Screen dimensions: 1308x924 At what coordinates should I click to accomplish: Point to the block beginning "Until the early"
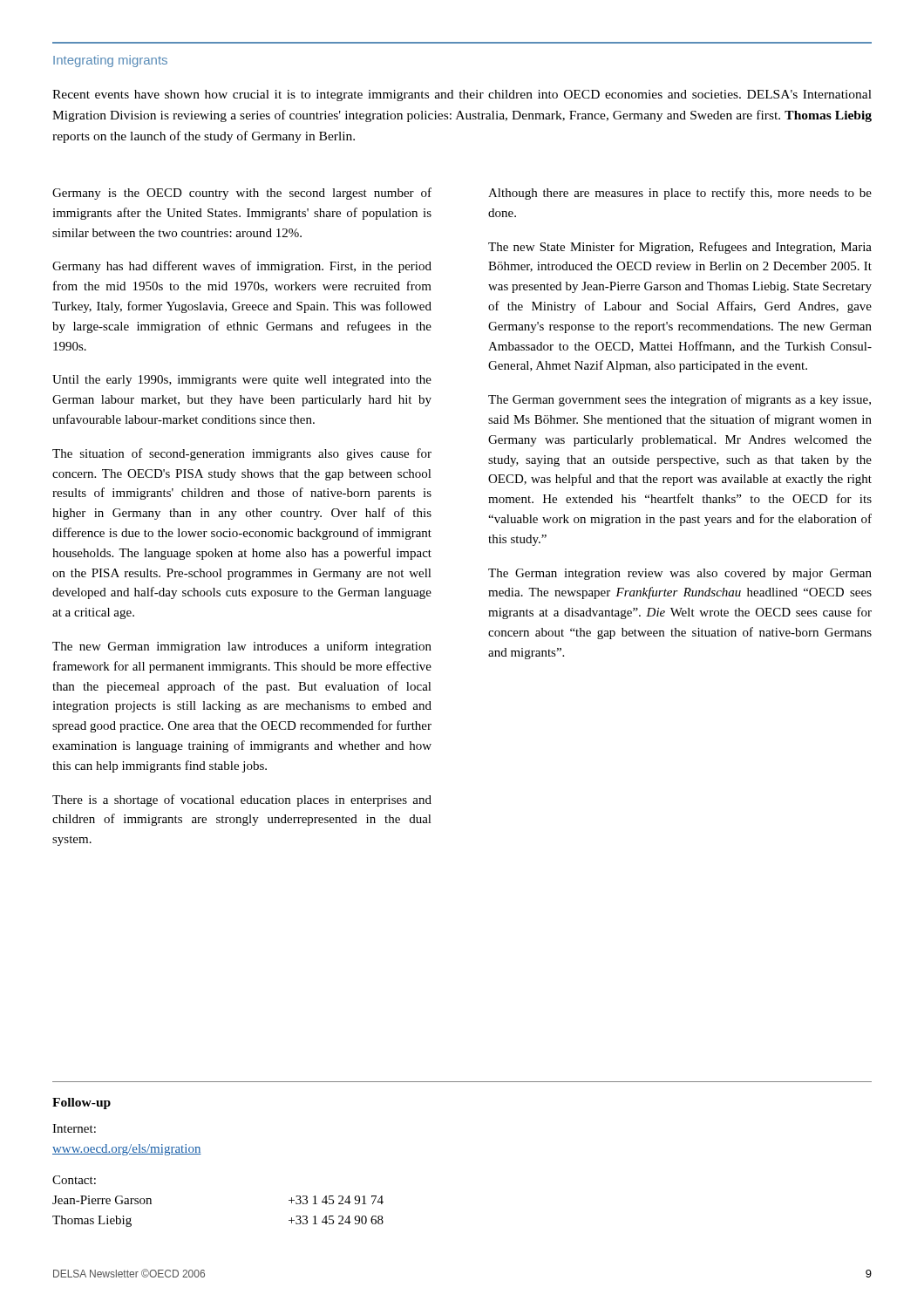point(242,400)
